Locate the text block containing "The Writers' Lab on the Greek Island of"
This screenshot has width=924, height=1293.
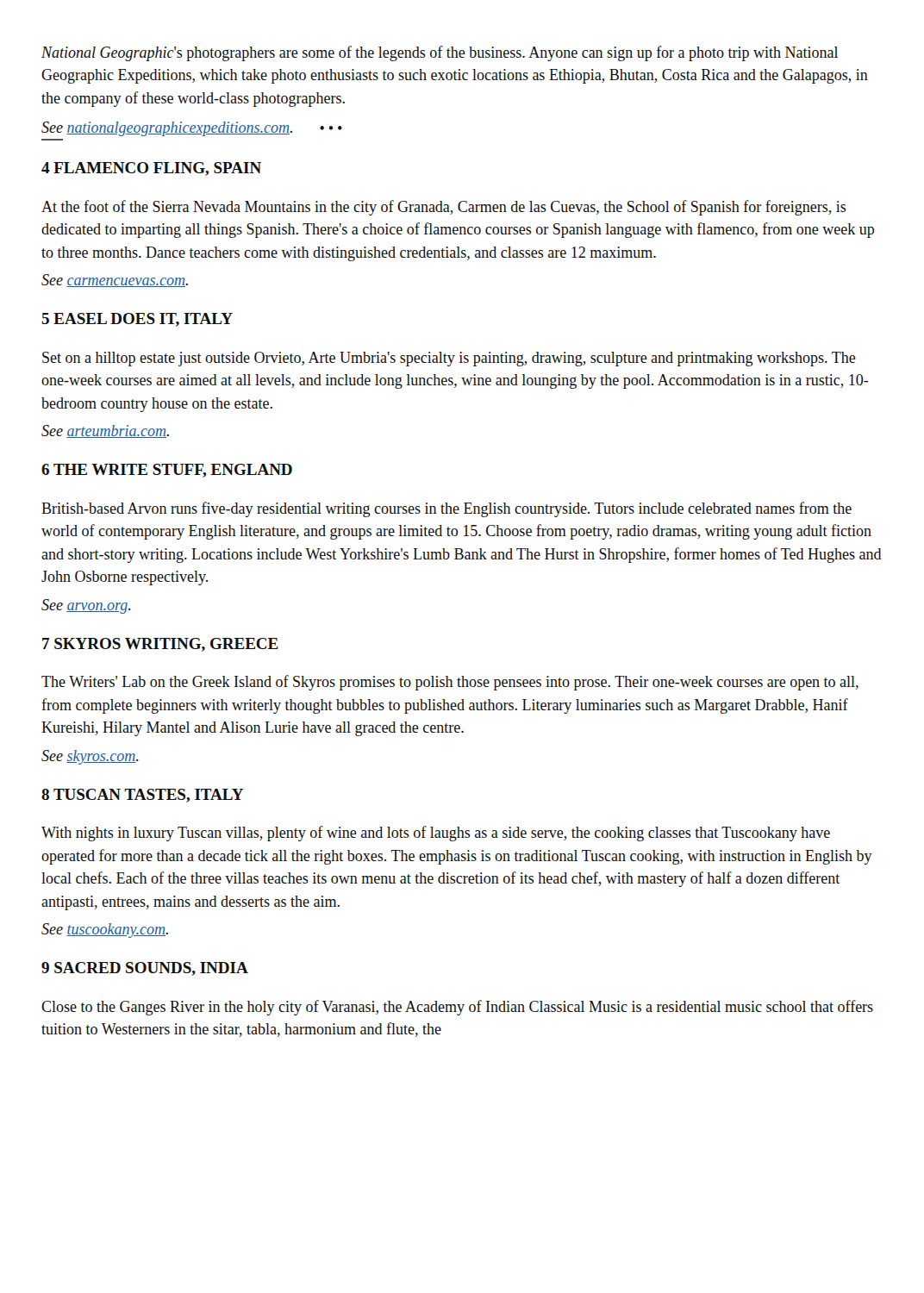pyautogui.click(x=462, y=705)
